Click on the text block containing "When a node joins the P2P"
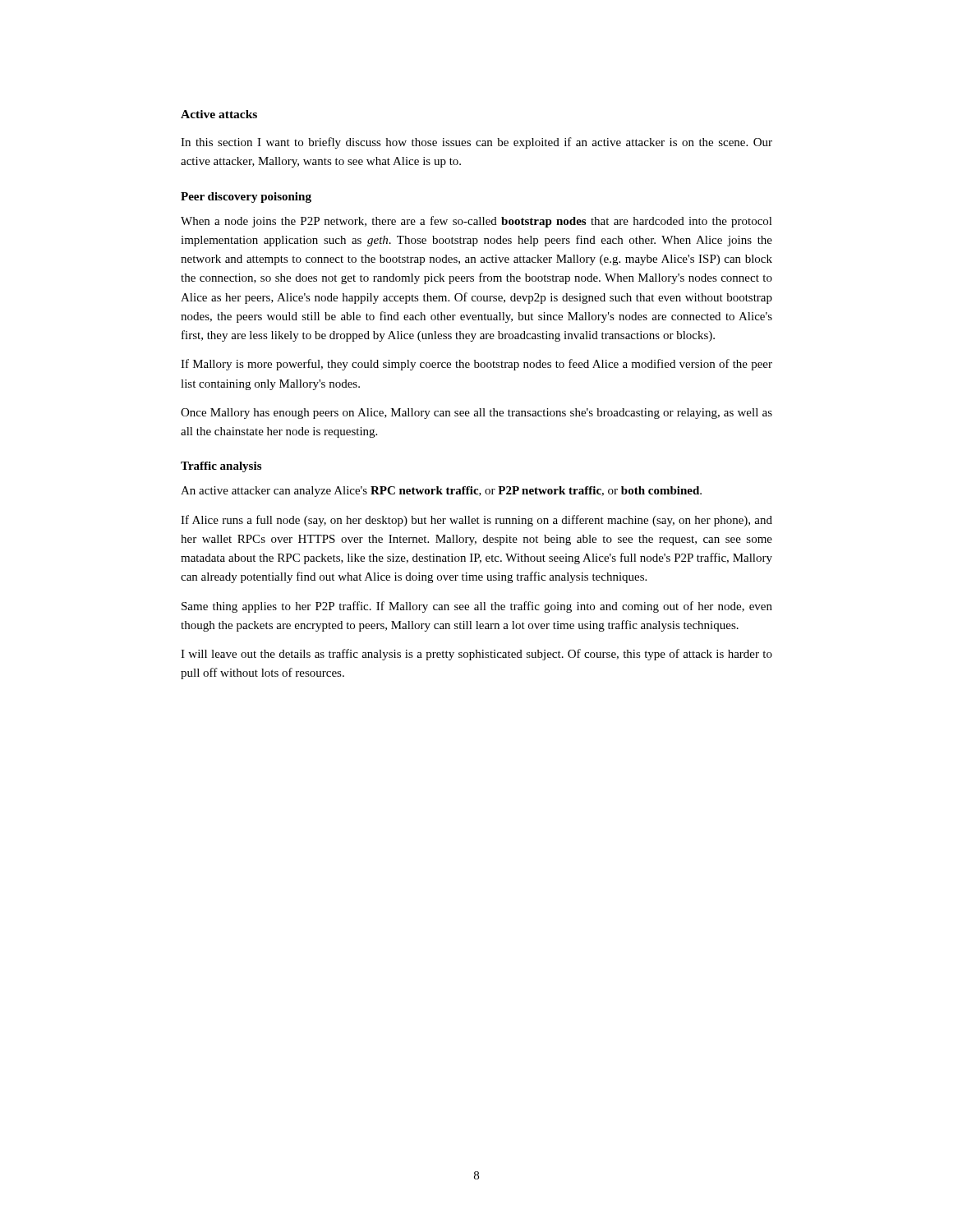The height and width of the screenshot is (1232, 953). tap(476, 278)
